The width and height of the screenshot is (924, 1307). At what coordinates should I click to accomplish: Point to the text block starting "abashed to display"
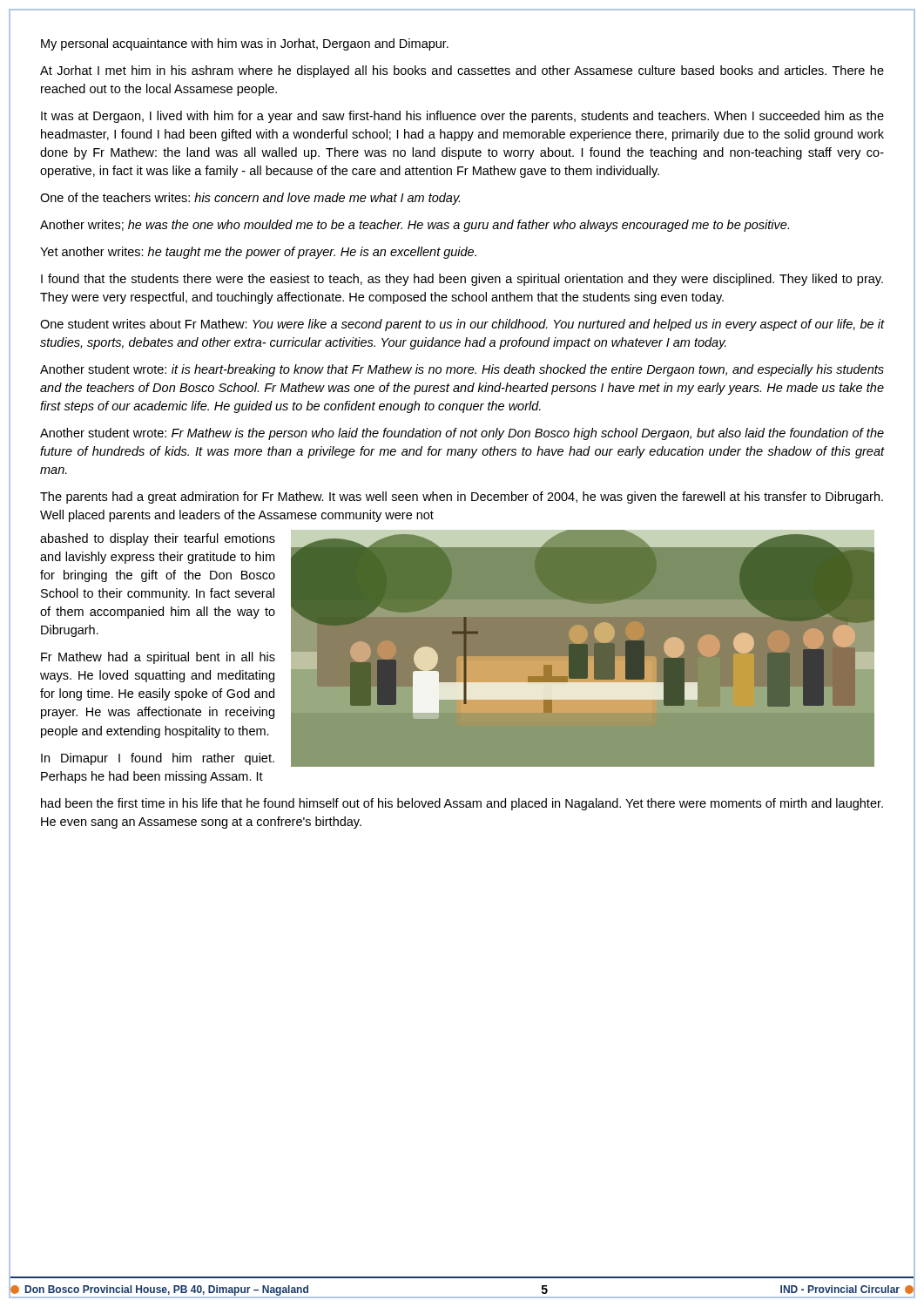pos(158,585)
